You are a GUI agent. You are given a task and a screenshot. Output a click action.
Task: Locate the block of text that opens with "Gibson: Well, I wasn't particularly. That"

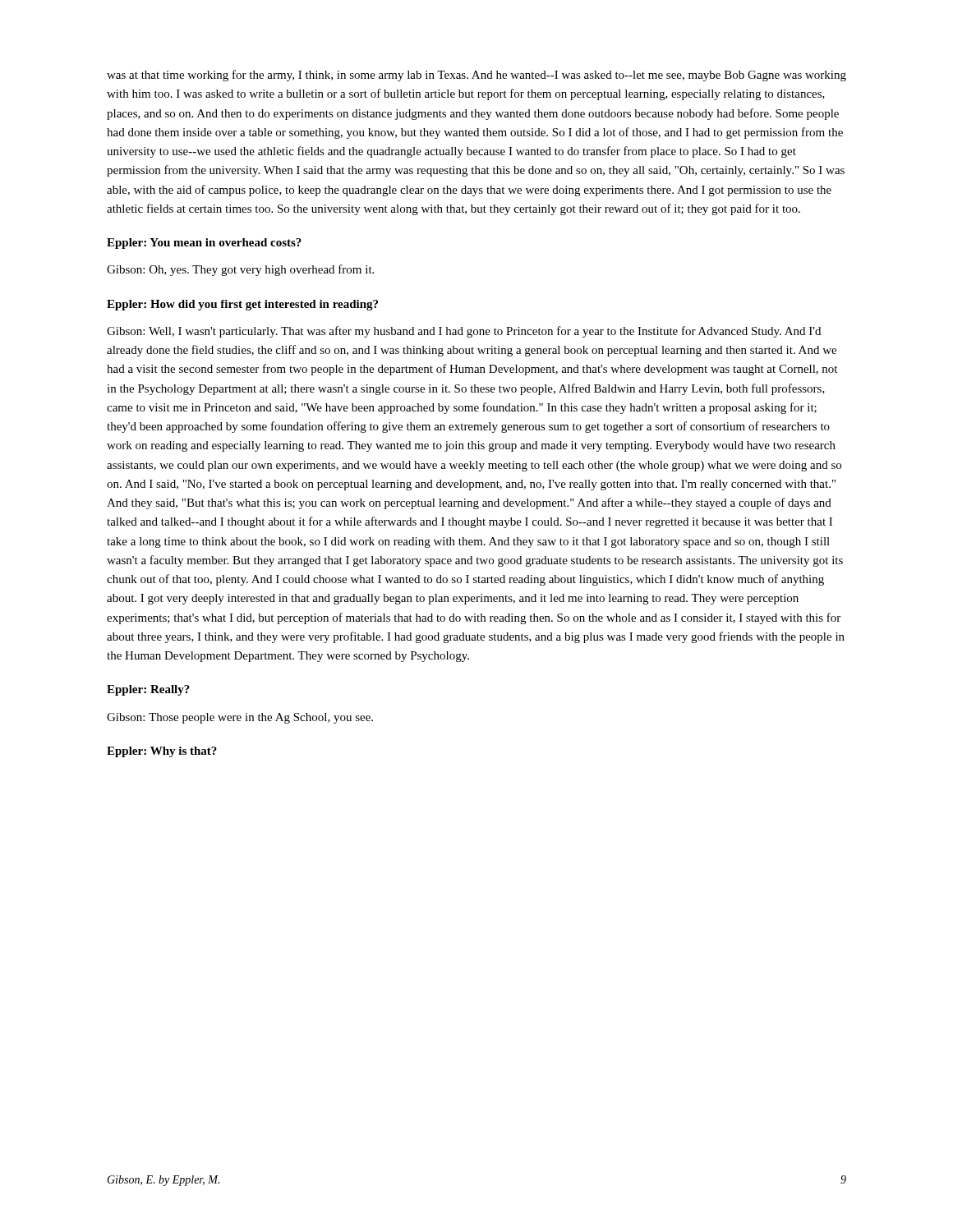[476, 493]
